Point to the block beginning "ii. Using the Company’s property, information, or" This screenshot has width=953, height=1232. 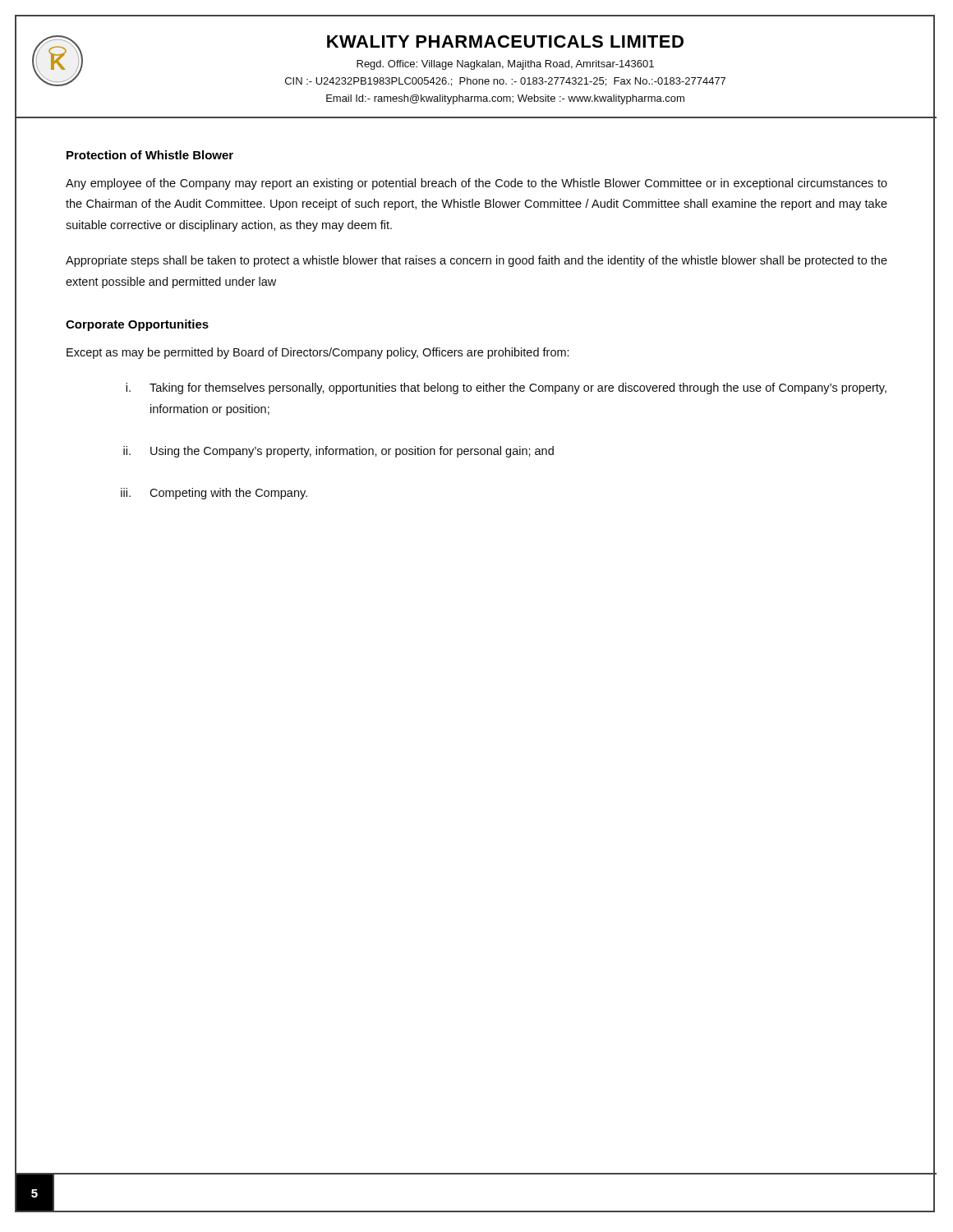[476, 451]
